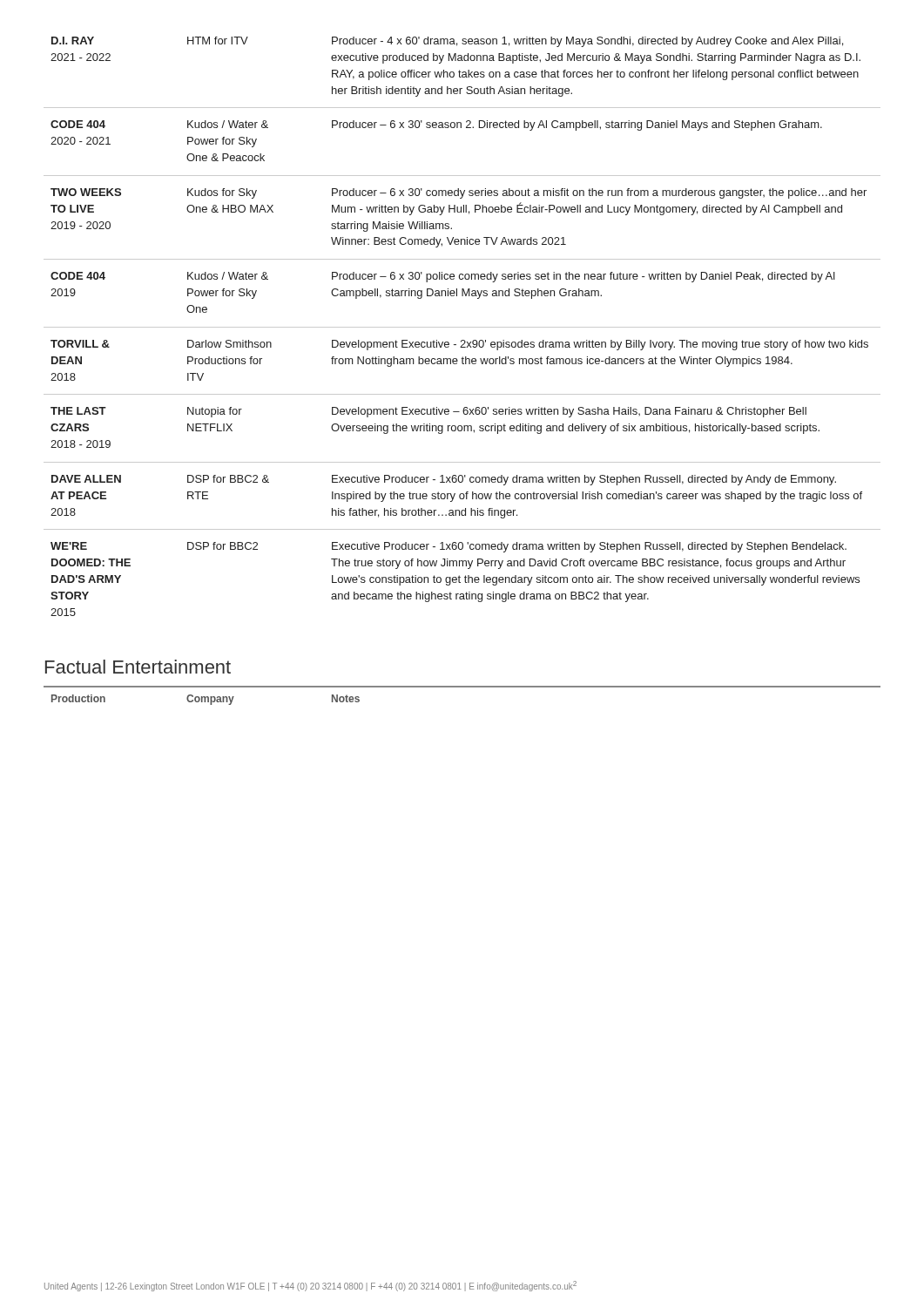Select the table that reads "Production"
This screenshot has height=1307, width=924.
(x=462, y=698)
